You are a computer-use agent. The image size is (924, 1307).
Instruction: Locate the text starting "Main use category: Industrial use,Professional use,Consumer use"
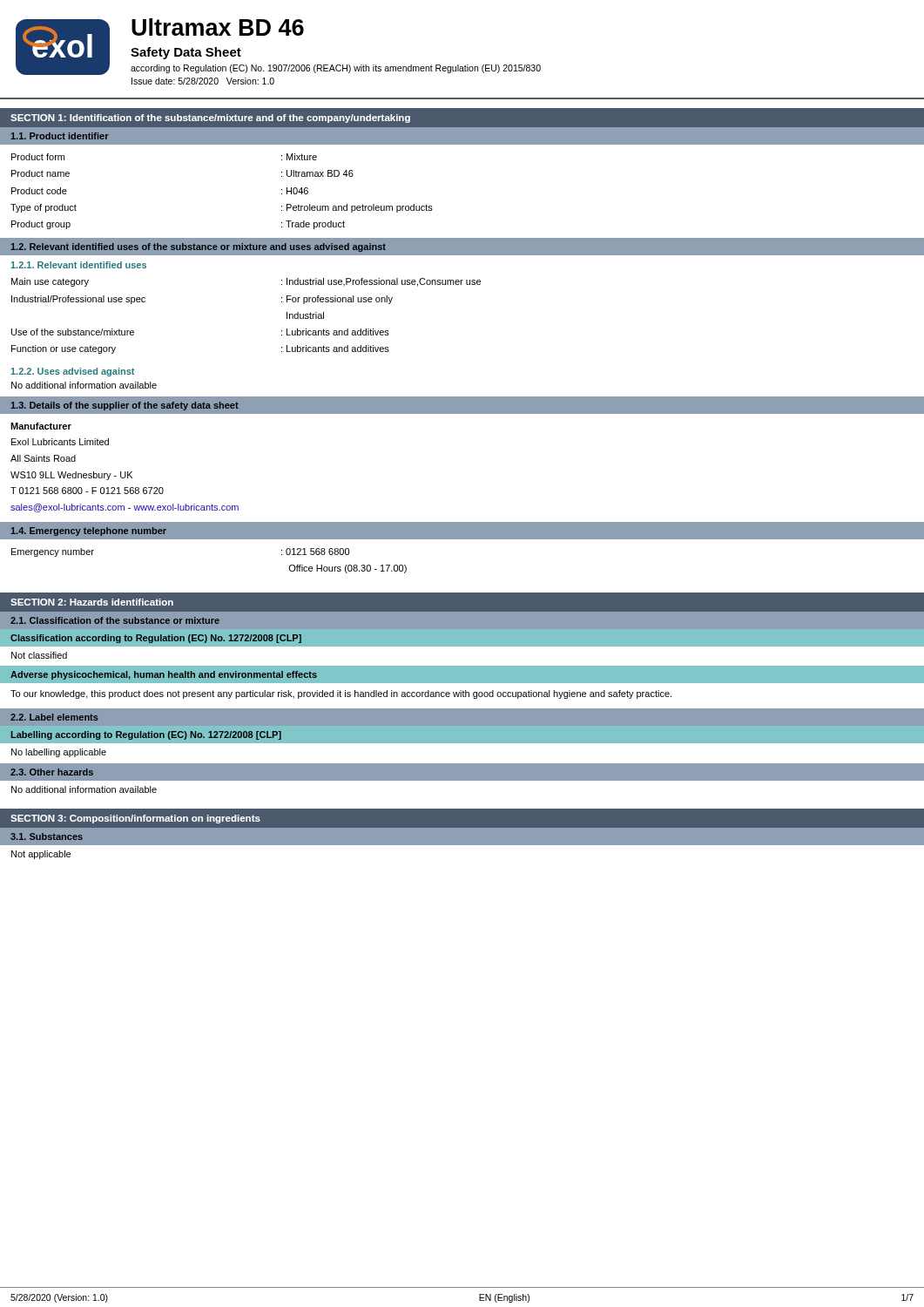coord(47,282)
